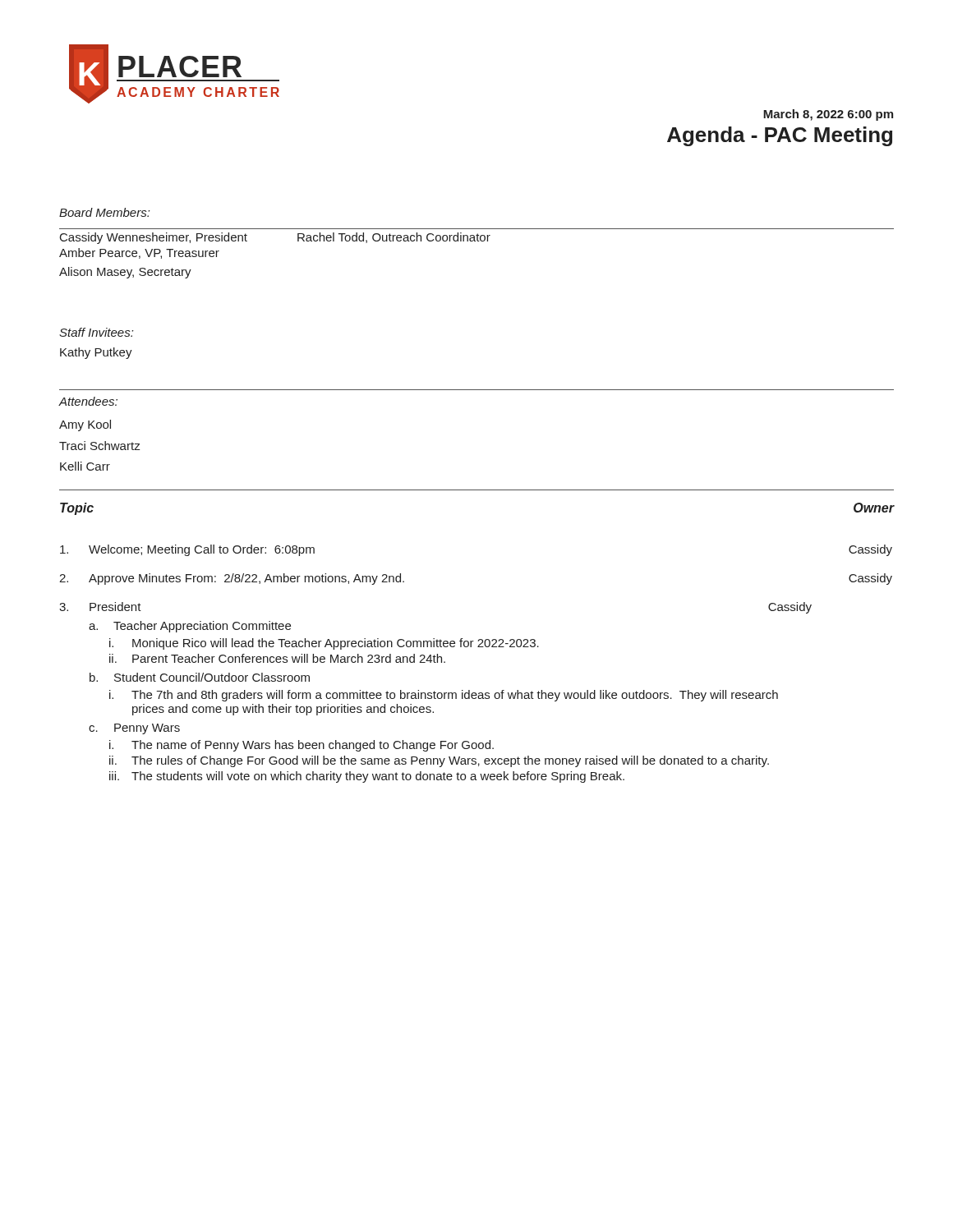Find "Board Members:" on this page
953x1232 pixels.
(x=105, y=212)
